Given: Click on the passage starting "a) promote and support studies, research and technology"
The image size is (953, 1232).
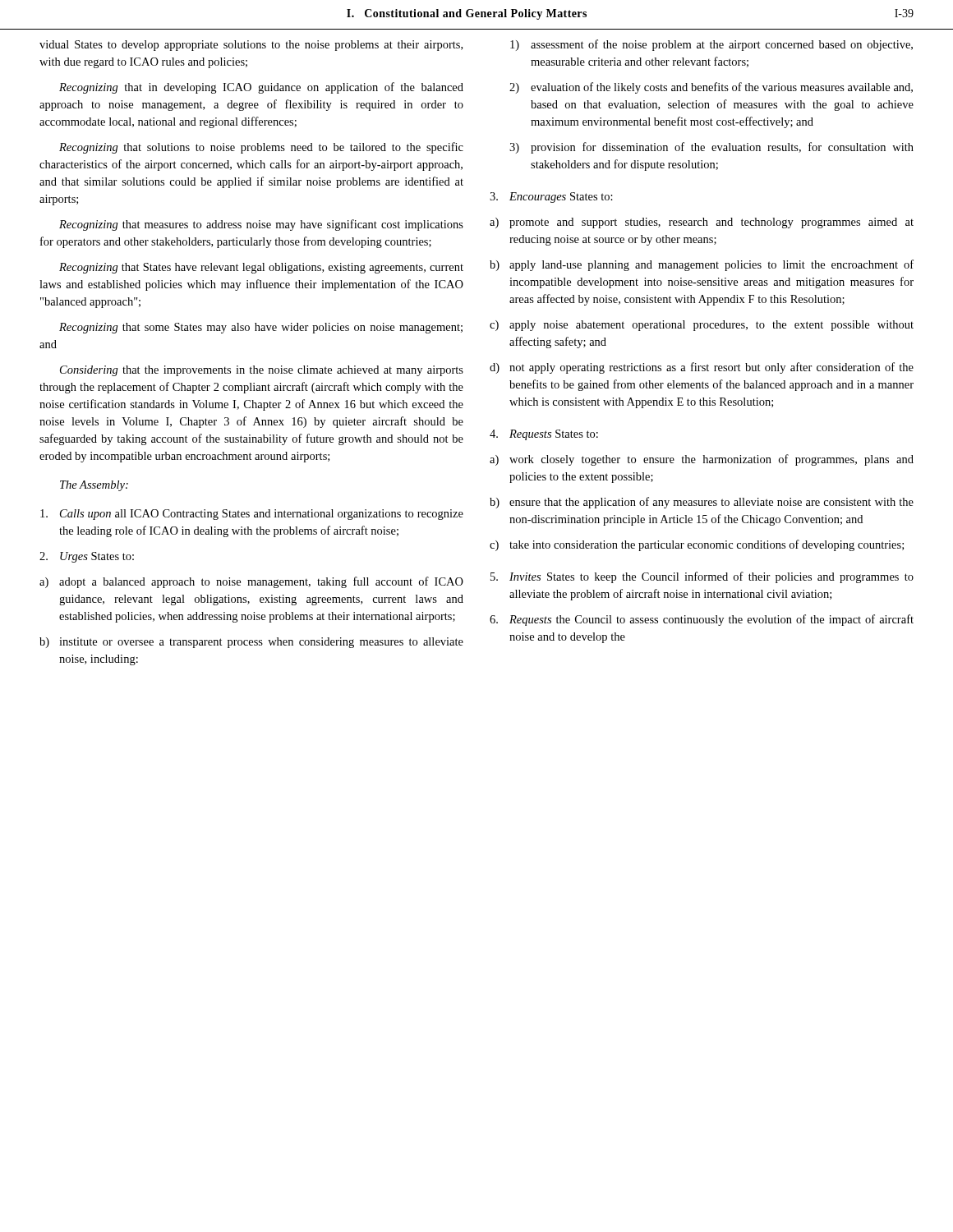Looking at the screenshot, I should coord(702,231).
